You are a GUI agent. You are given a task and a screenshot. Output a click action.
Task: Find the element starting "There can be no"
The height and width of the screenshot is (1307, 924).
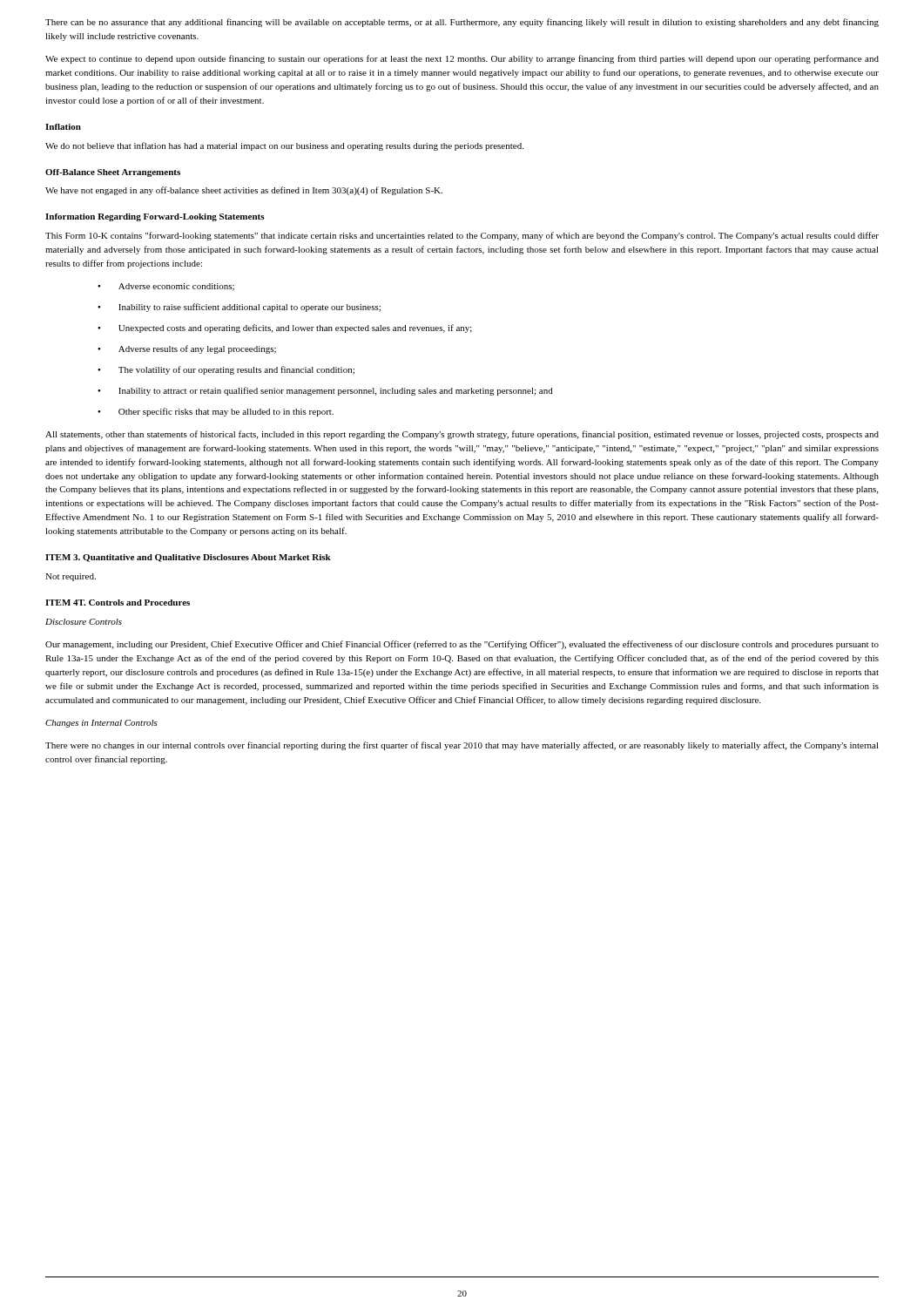pos(462,30)
